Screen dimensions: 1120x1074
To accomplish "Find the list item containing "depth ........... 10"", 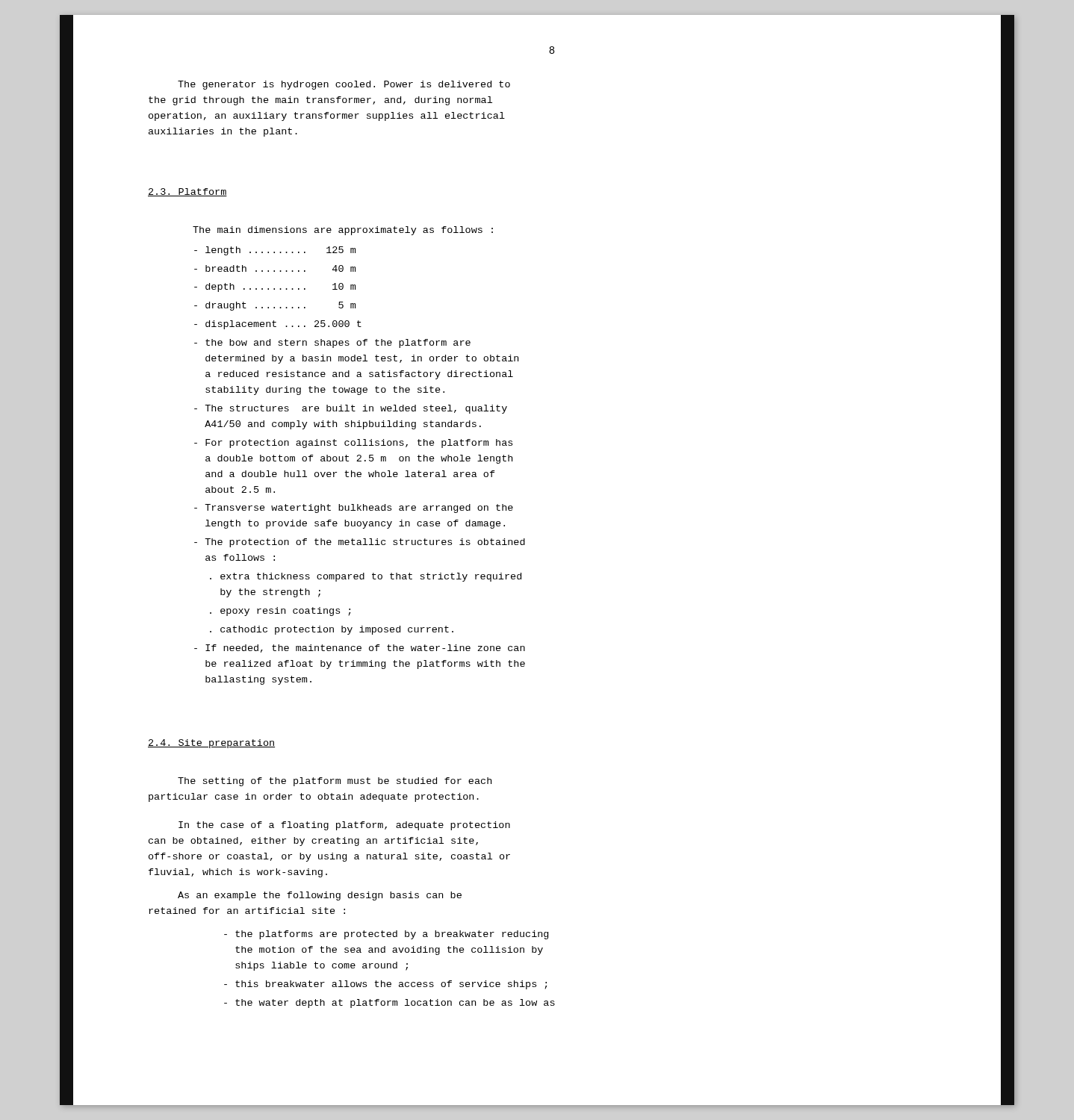I will pyautogui.click(x=274, y=287).
